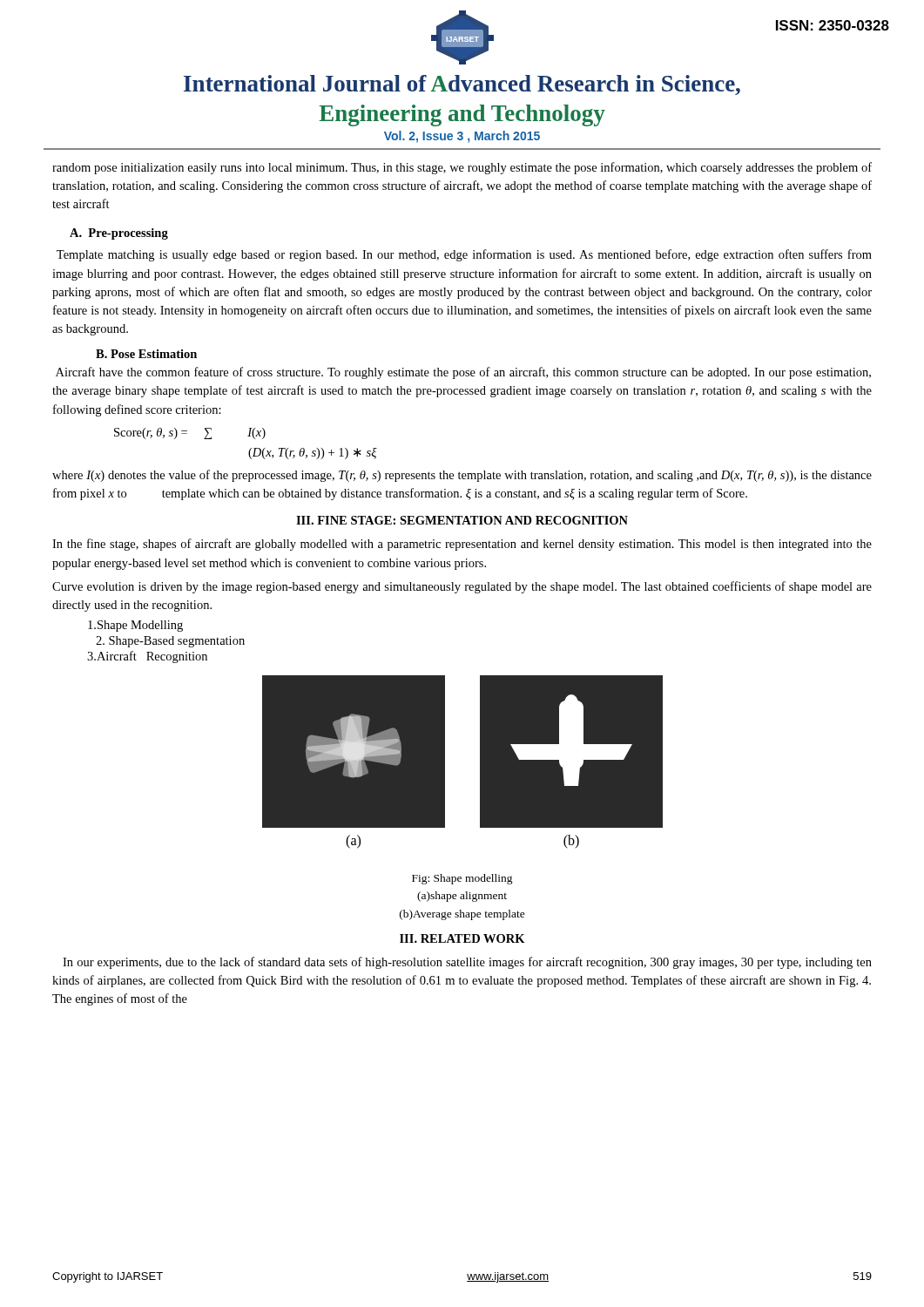
Task: Locate the text starting "III. FINE STAGE: SEGMENTATION"
Action: click(x=462, y=521)
